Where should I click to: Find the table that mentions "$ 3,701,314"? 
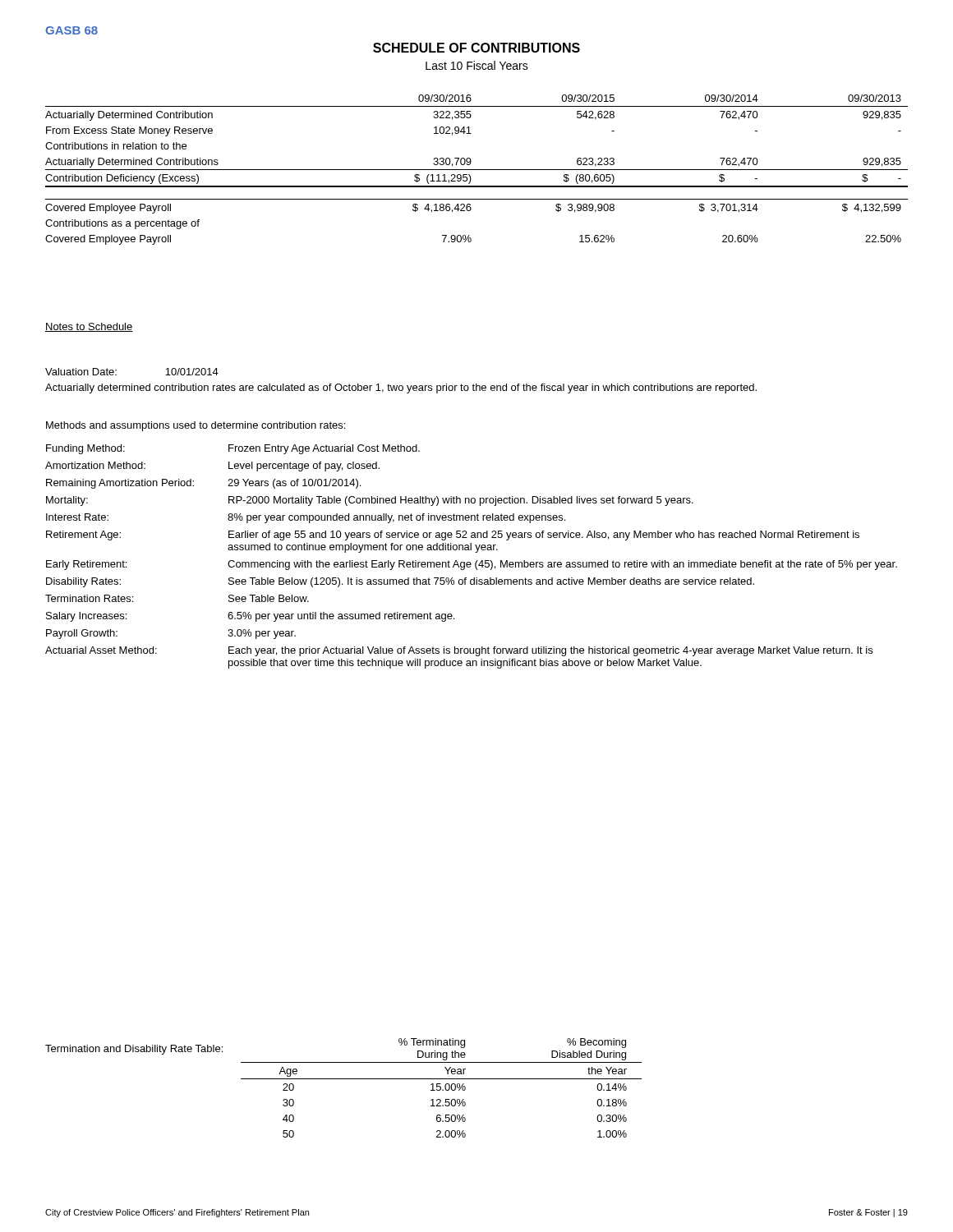476,168
